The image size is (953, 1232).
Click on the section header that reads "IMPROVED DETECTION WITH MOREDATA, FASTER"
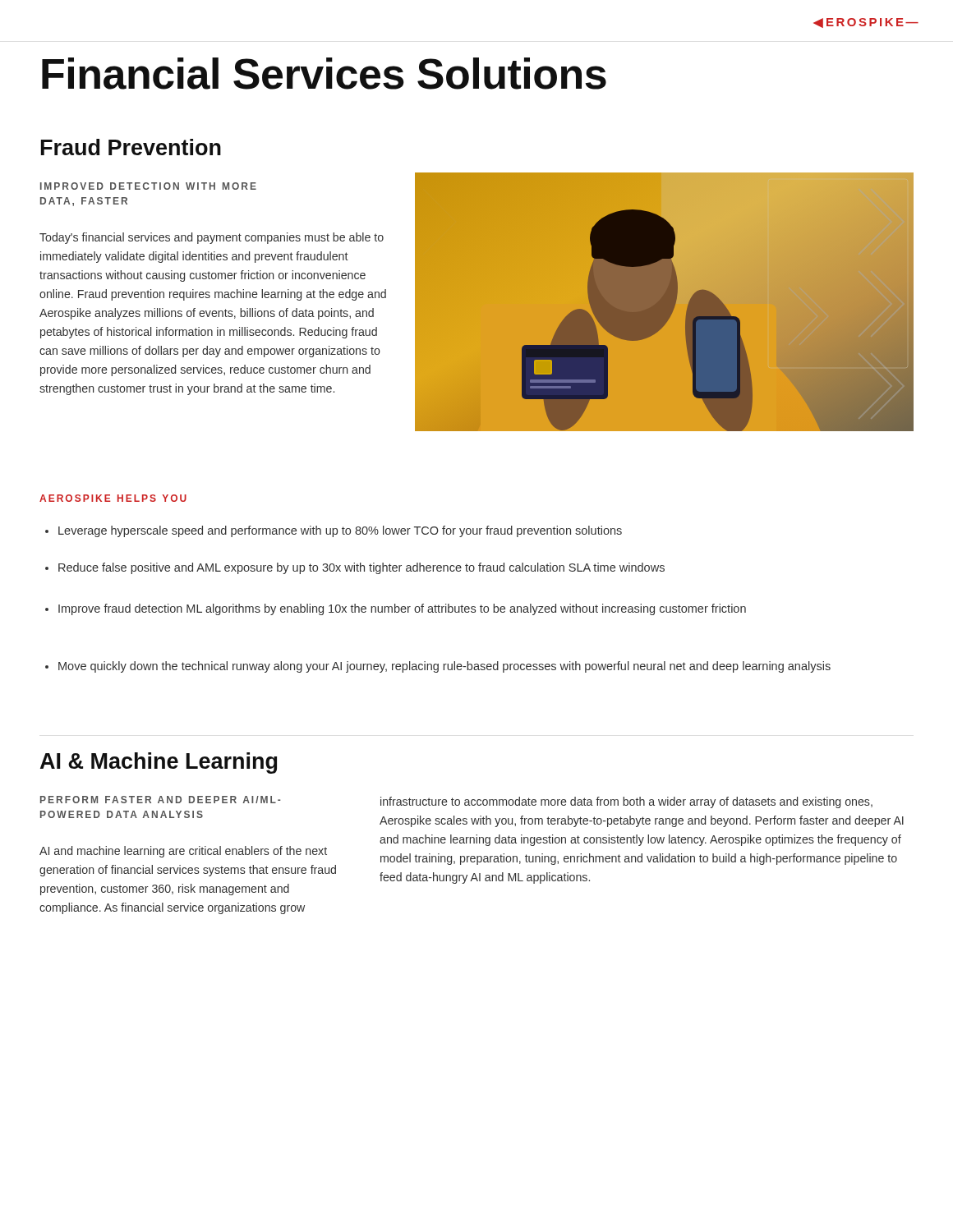click(204, 194)
